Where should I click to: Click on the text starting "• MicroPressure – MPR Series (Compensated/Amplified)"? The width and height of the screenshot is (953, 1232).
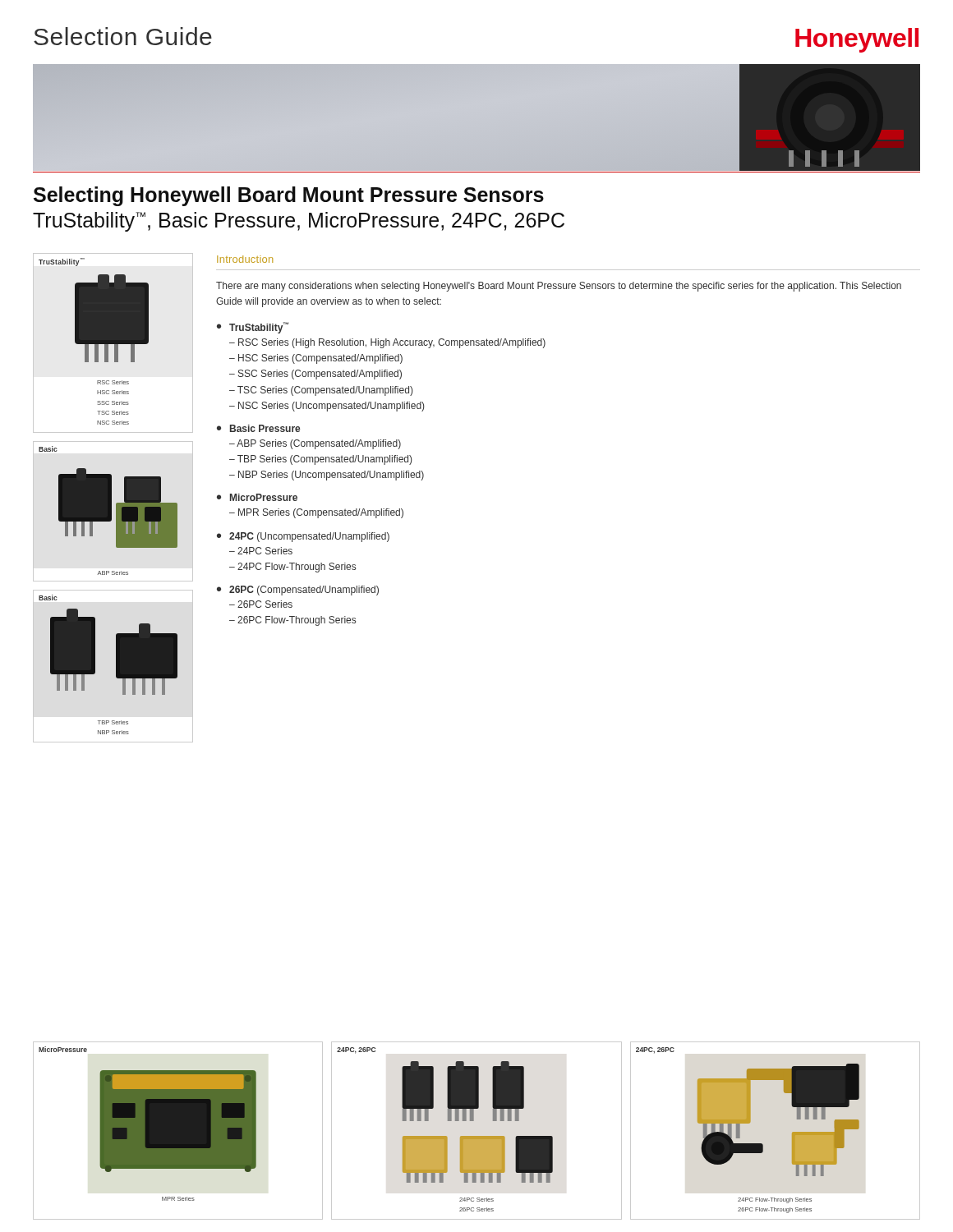tap(257, 497)
